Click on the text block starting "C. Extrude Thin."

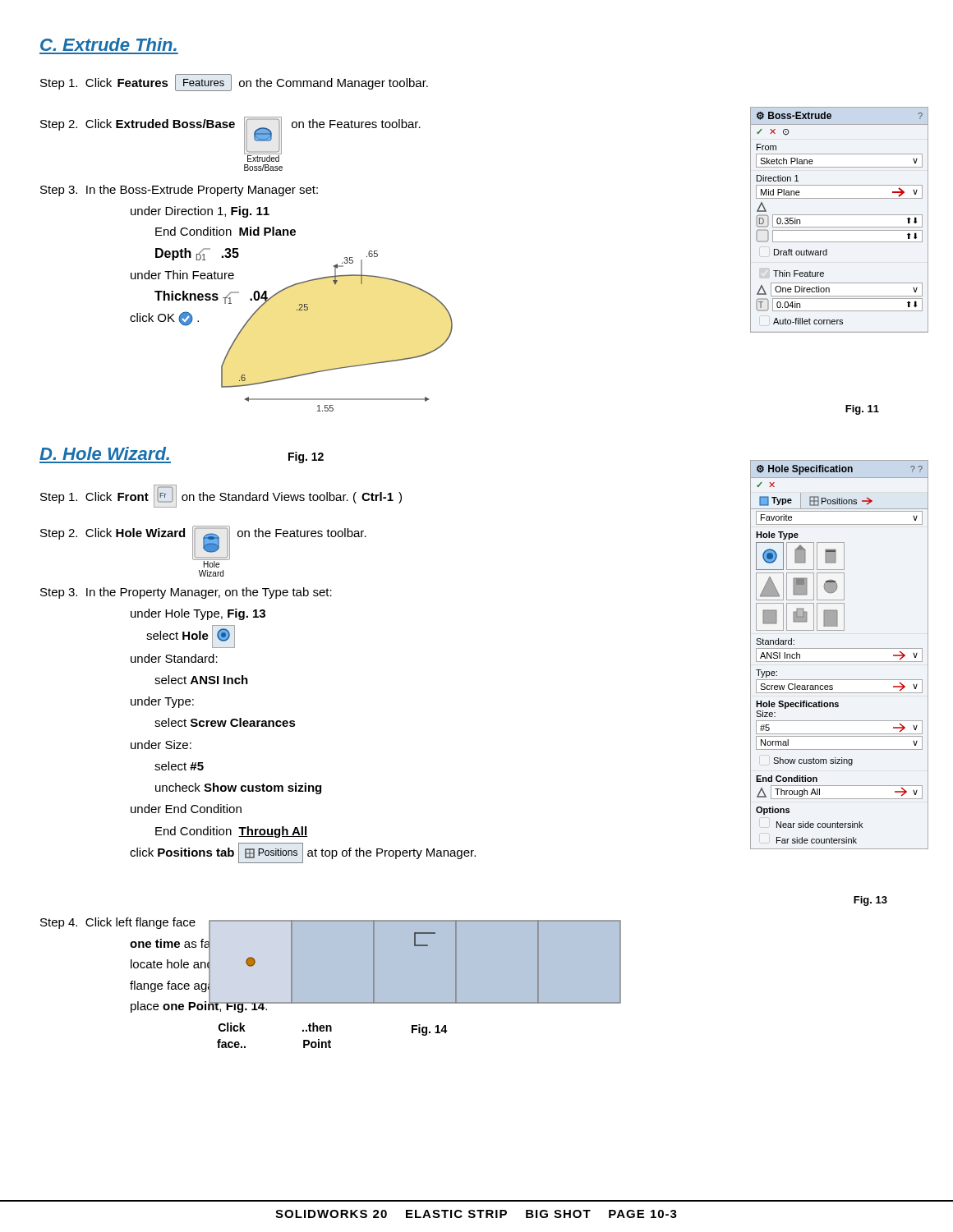tap(109, 45)
